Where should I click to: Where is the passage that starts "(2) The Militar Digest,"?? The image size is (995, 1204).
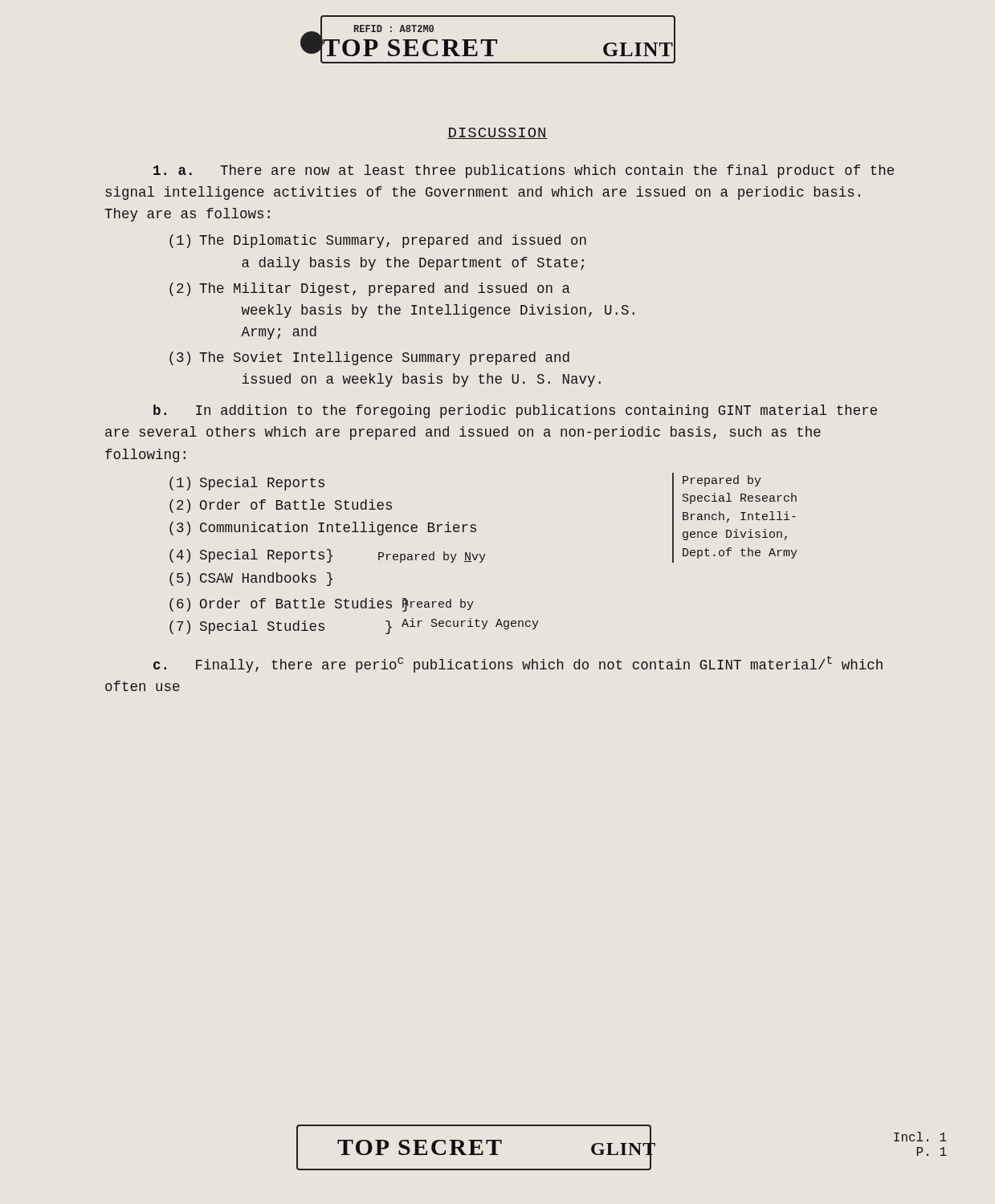tap(530, 311)
